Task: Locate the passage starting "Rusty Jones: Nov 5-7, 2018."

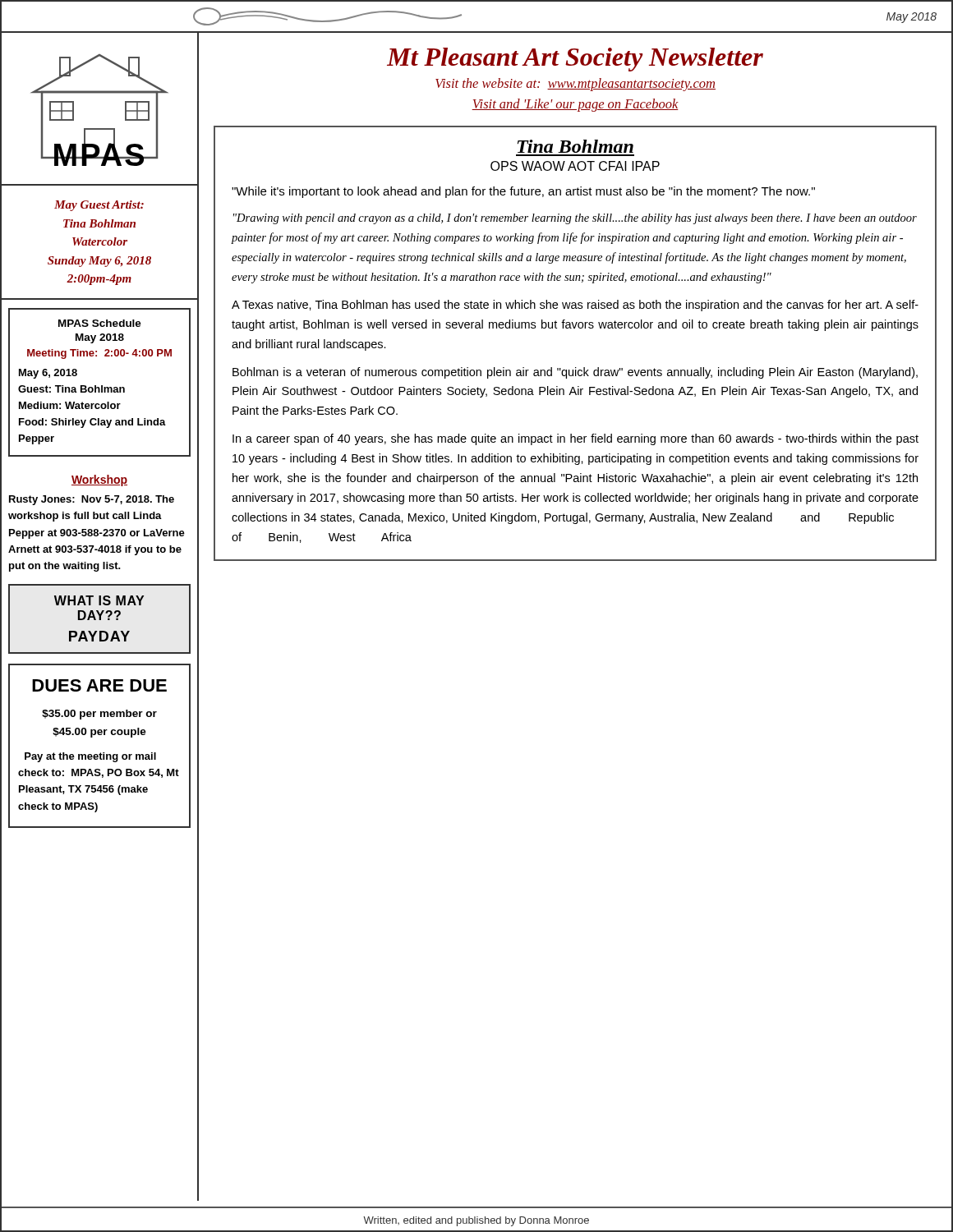Action: click(96, 532)
